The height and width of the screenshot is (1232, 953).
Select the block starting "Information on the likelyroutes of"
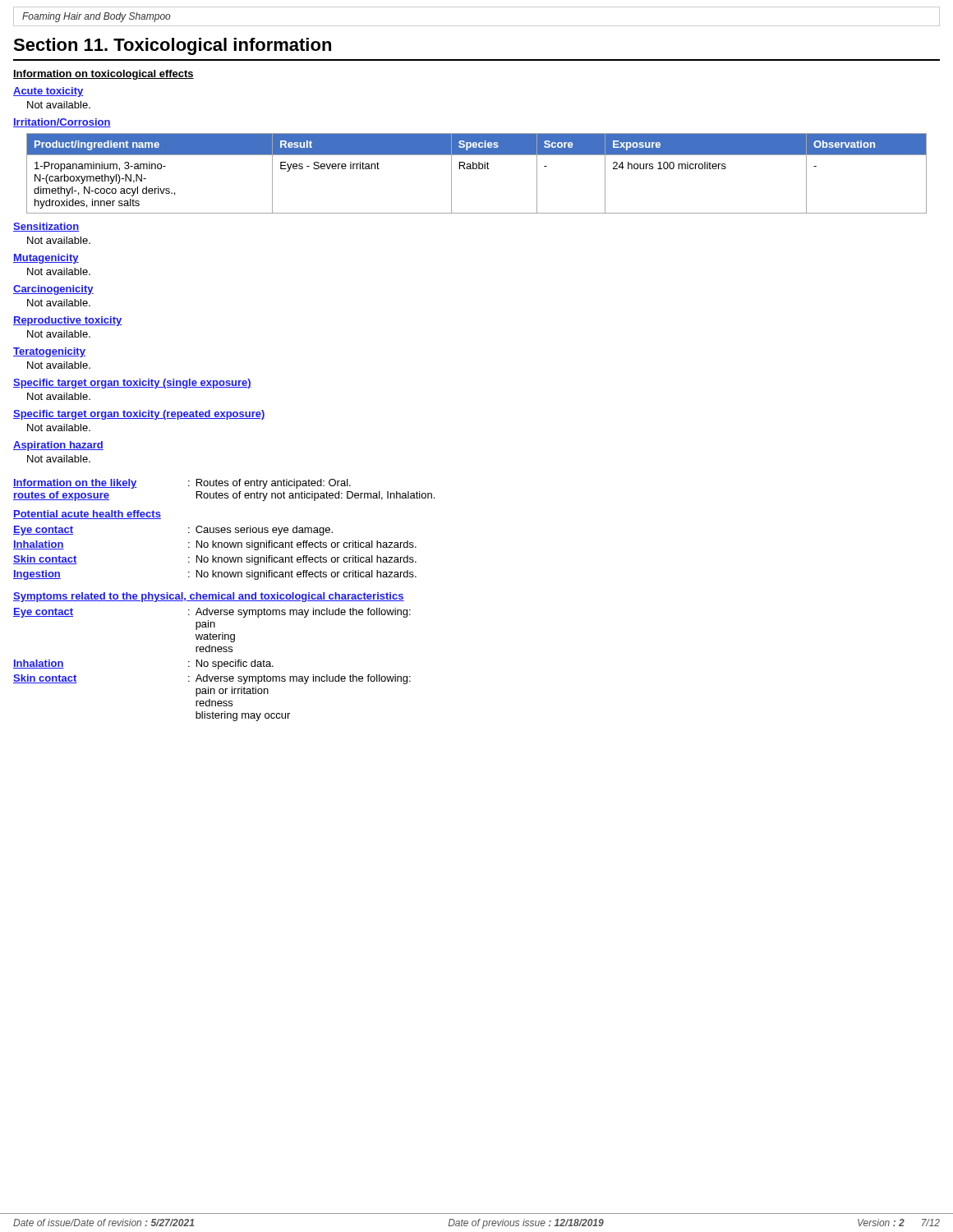click(x=224, y=490)
